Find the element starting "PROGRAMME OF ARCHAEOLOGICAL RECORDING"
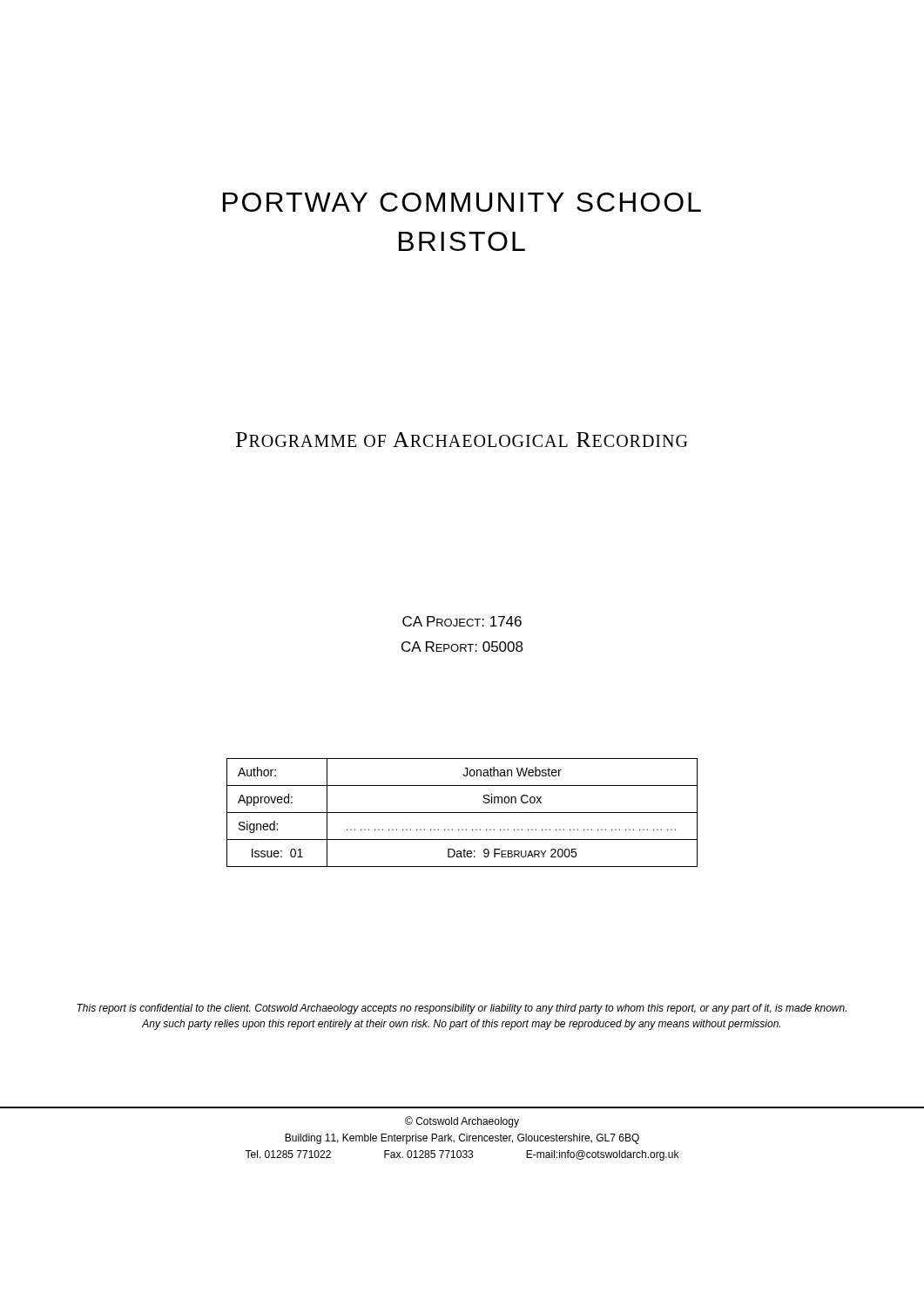924x1307 pixels. tap(462, 440)
